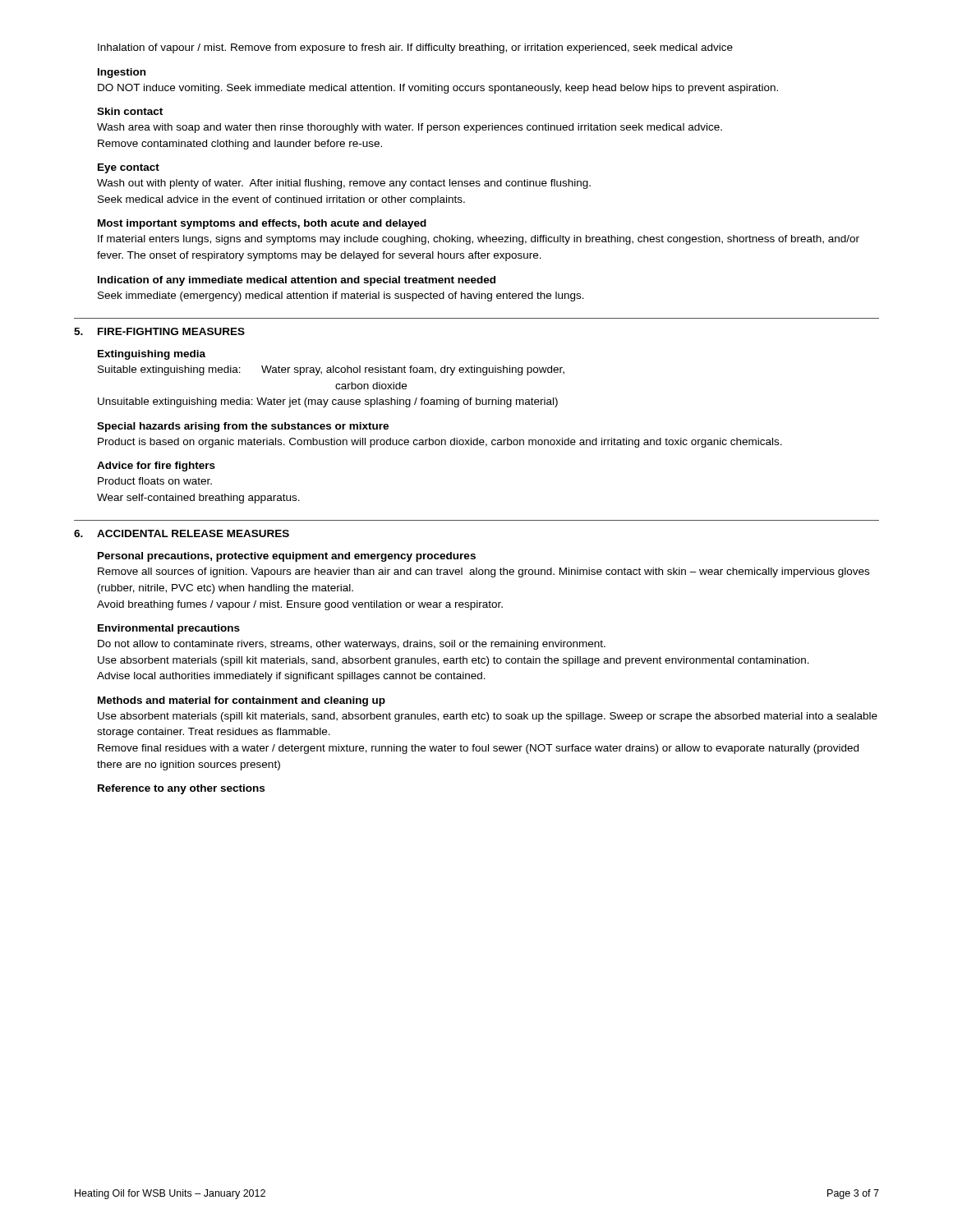Locate the section header that says "Methods and material for containment and cleaning"
The height and width of the screenshot is (1232, 953).
click(241, 700)
